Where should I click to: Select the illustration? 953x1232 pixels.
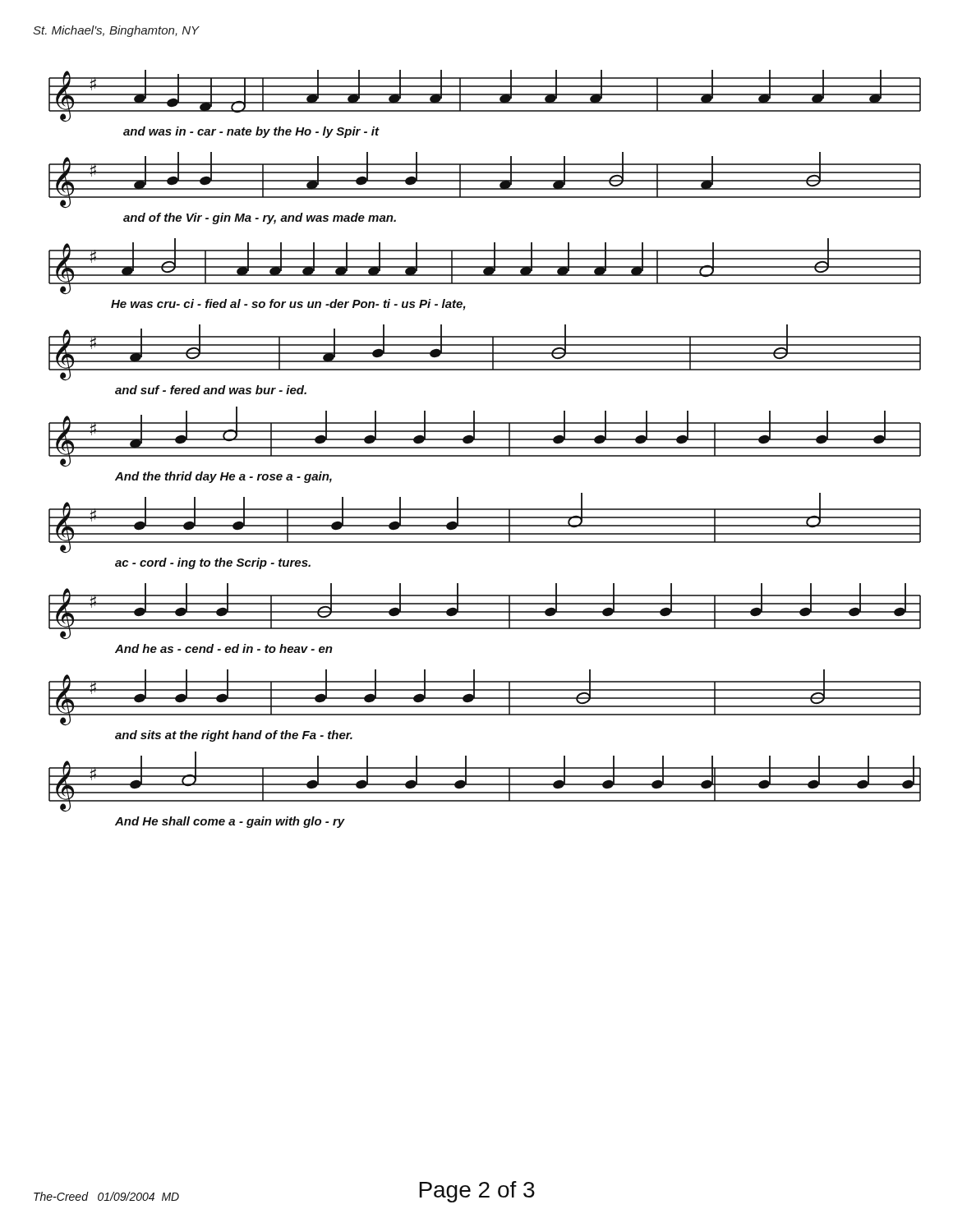(x=476, y=591)
